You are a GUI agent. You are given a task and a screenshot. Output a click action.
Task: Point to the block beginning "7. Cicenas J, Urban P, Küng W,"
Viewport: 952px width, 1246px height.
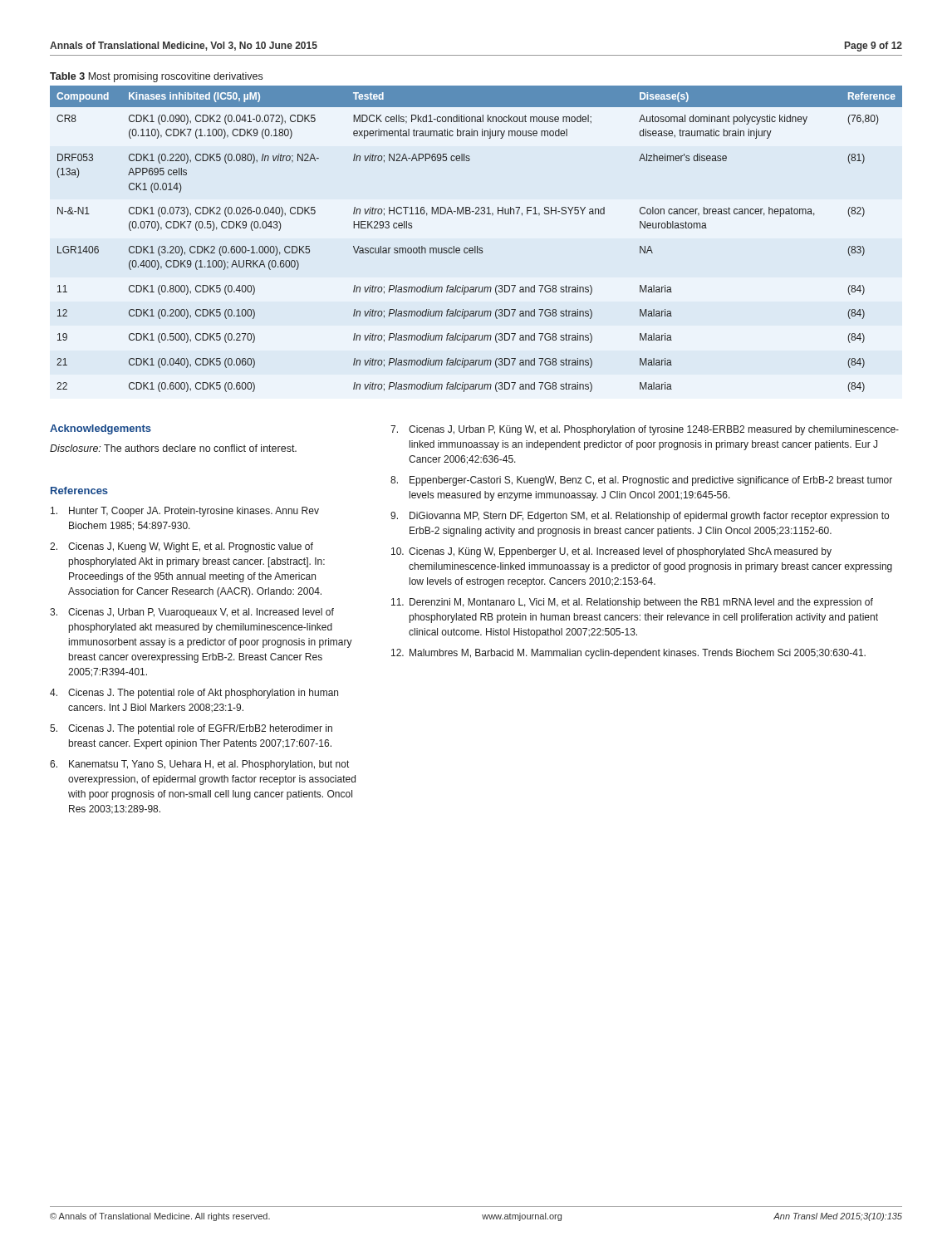coord(646,445)
